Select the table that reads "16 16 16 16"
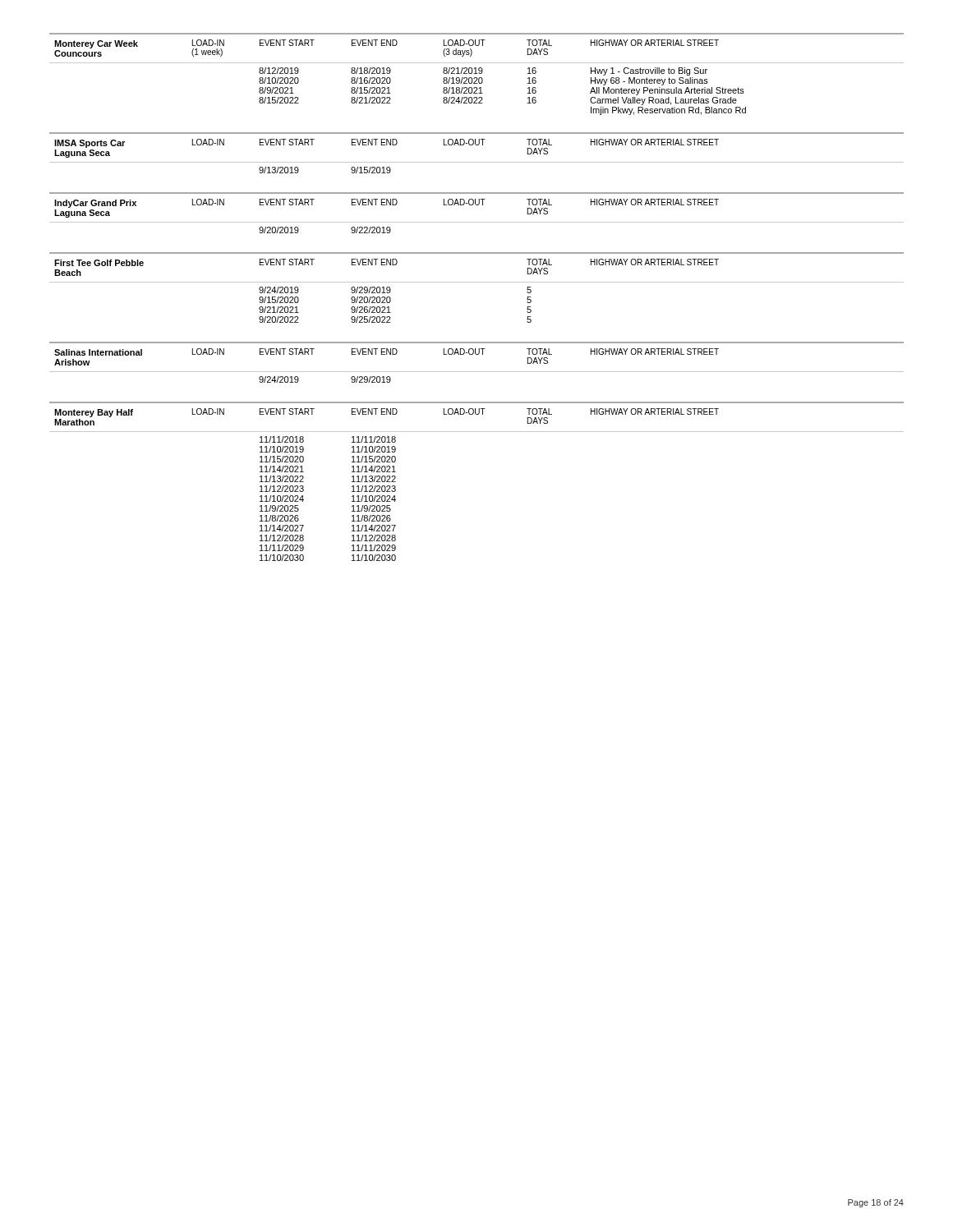Screen dimensions: 1232x953 pyautogui.click(x=476, y=75)
